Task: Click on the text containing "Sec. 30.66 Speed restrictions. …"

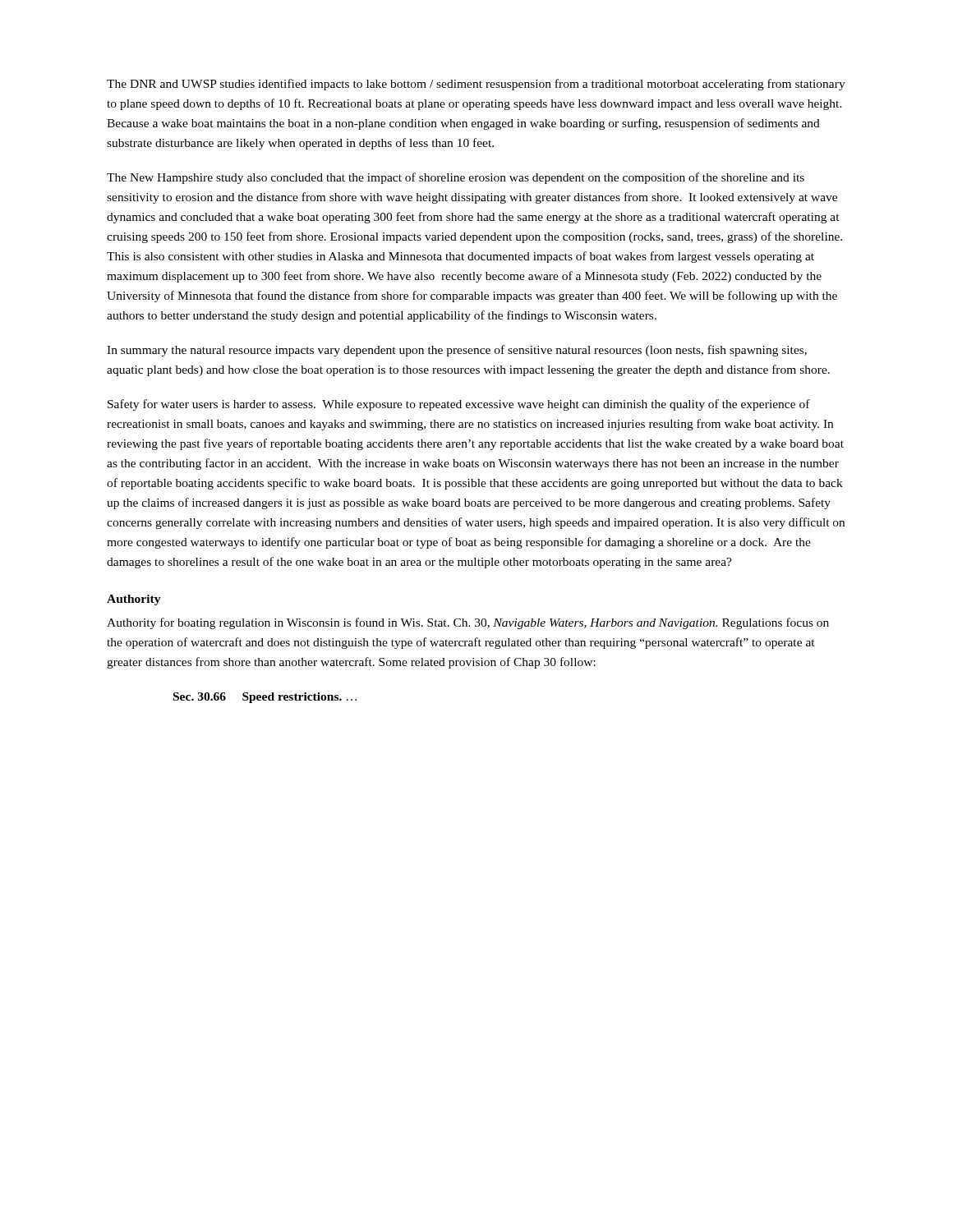Action: pos(265,696)
